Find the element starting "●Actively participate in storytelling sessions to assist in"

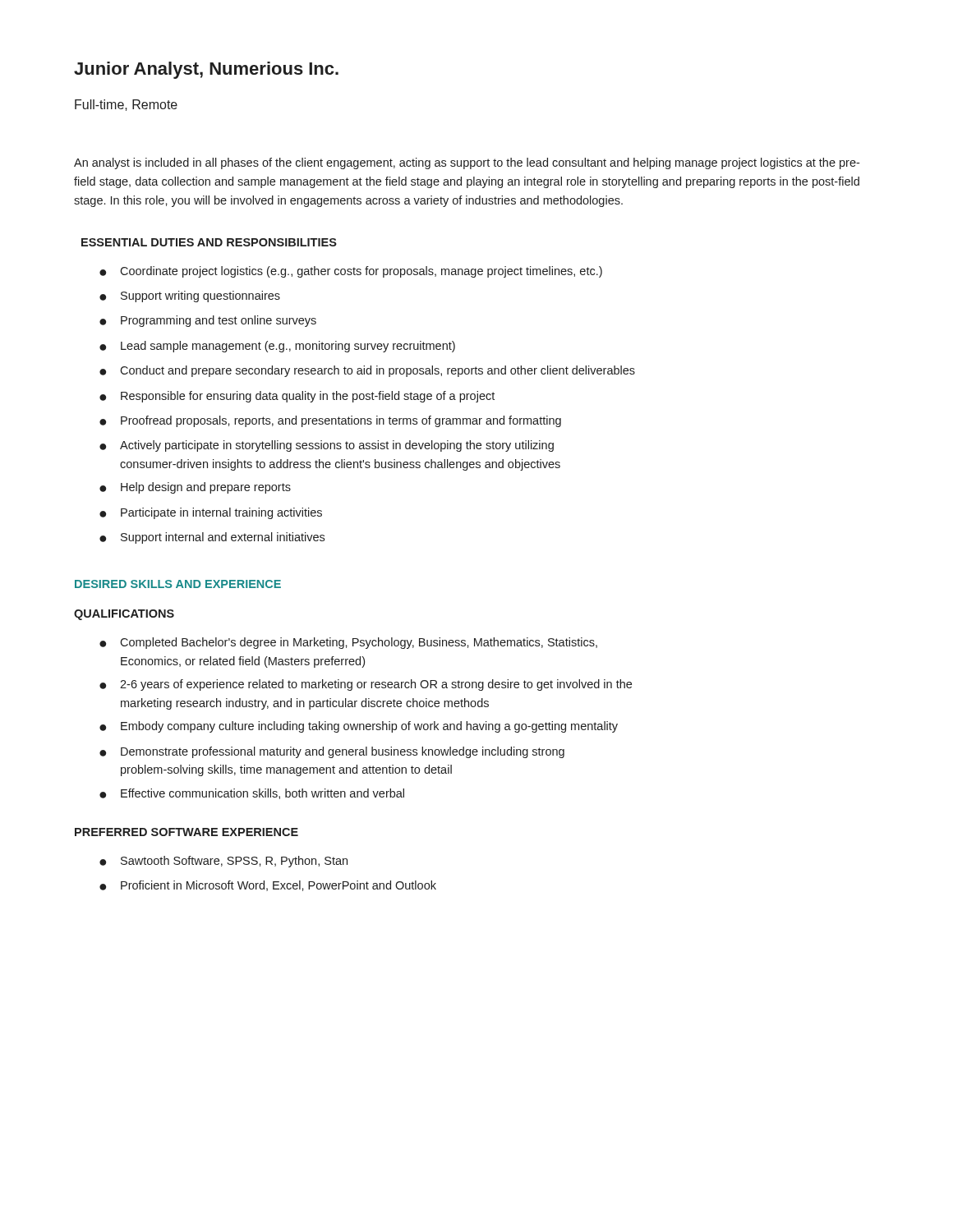(x=489, y=455)
